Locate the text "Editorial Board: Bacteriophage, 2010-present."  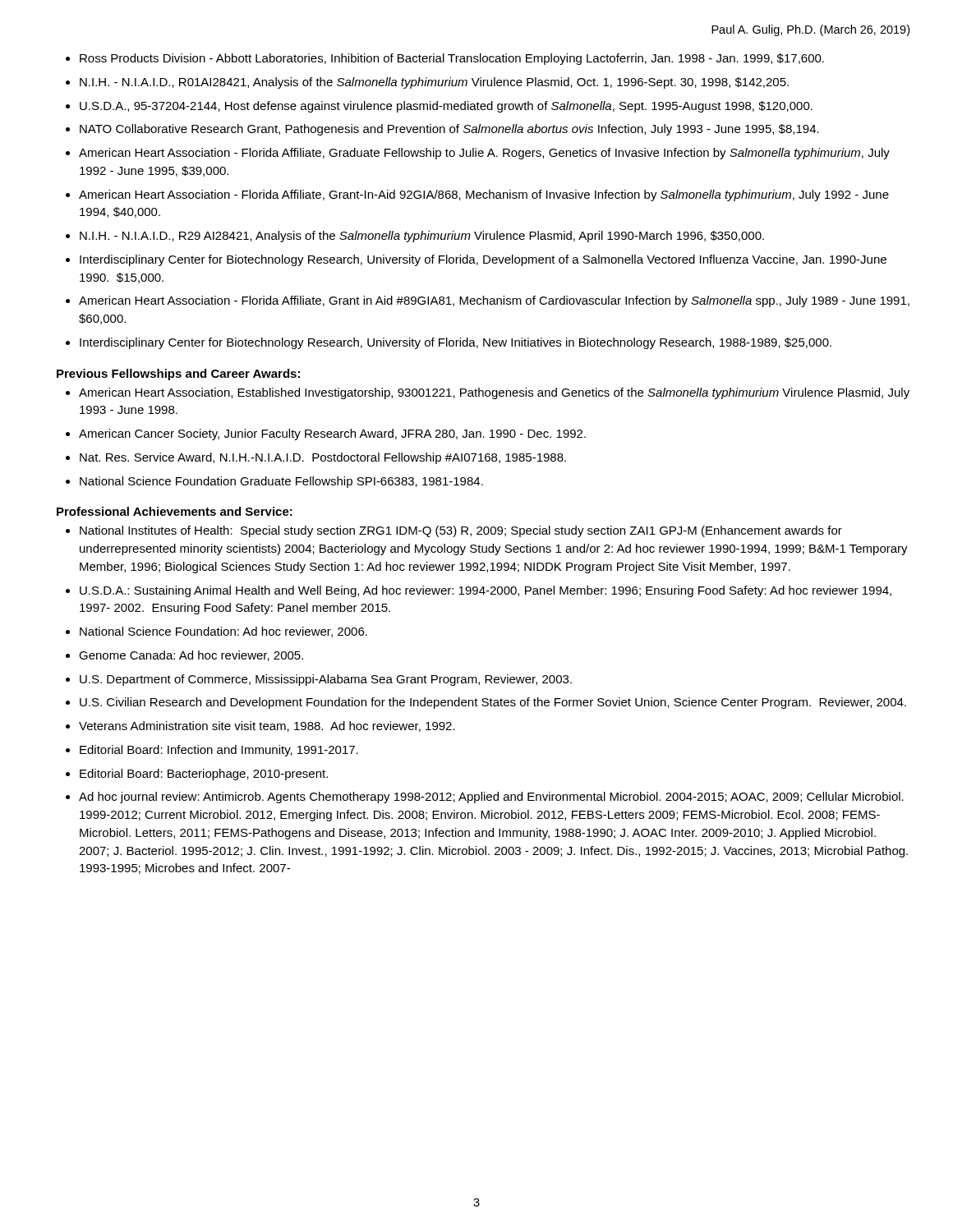click(x=204, y=773)
